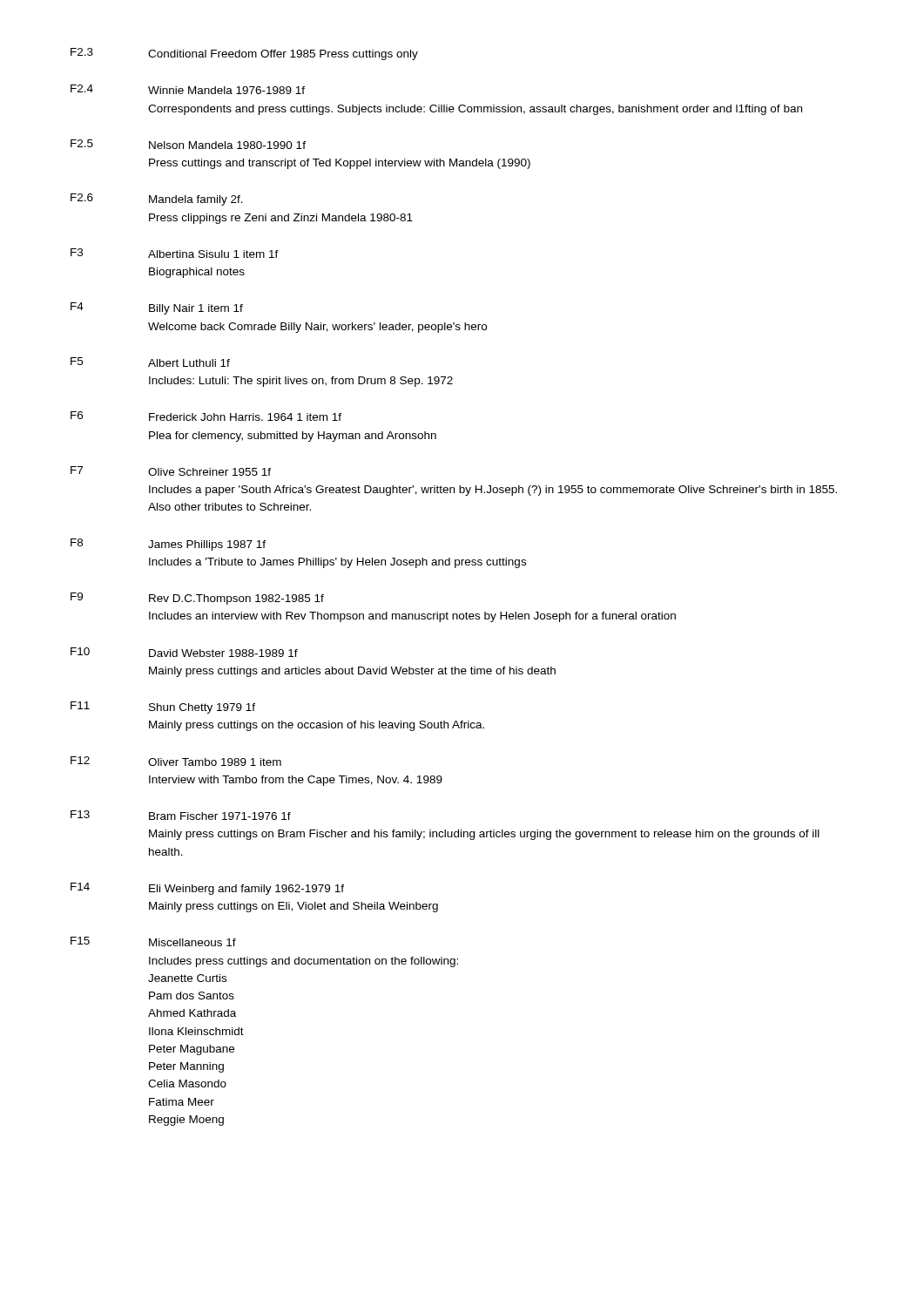Navigate to the element starting "F14 Eli Weinberg and family 1962-1979 1f"
Screen dimensions: 1307x924
pos(207,889)
